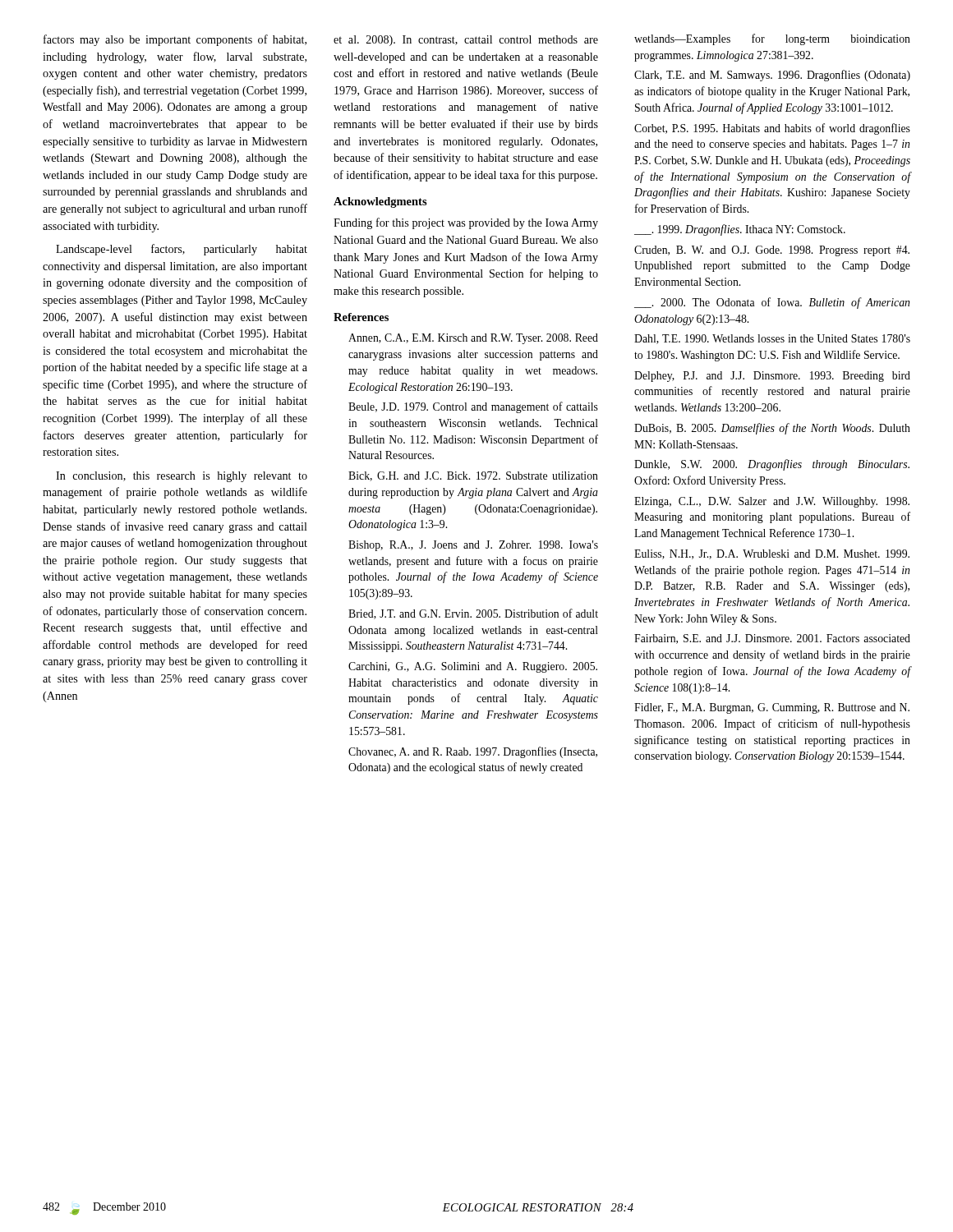Locate the list item with the text "Cruden, B. W."
The width and height of the screenshot is (953, 1232).
[x=765, y=266]
